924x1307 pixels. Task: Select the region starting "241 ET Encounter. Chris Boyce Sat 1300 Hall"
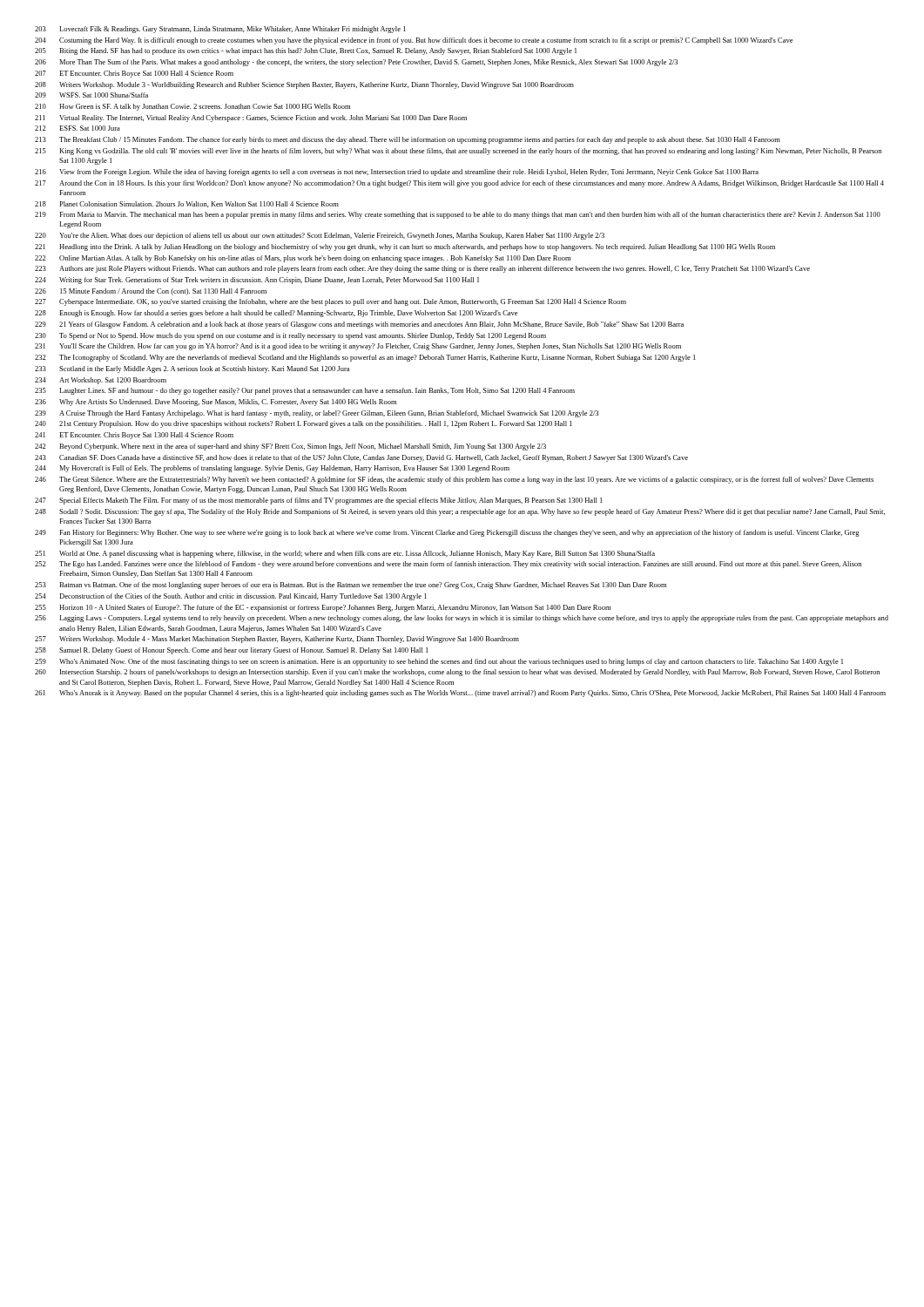click(134, 435)
